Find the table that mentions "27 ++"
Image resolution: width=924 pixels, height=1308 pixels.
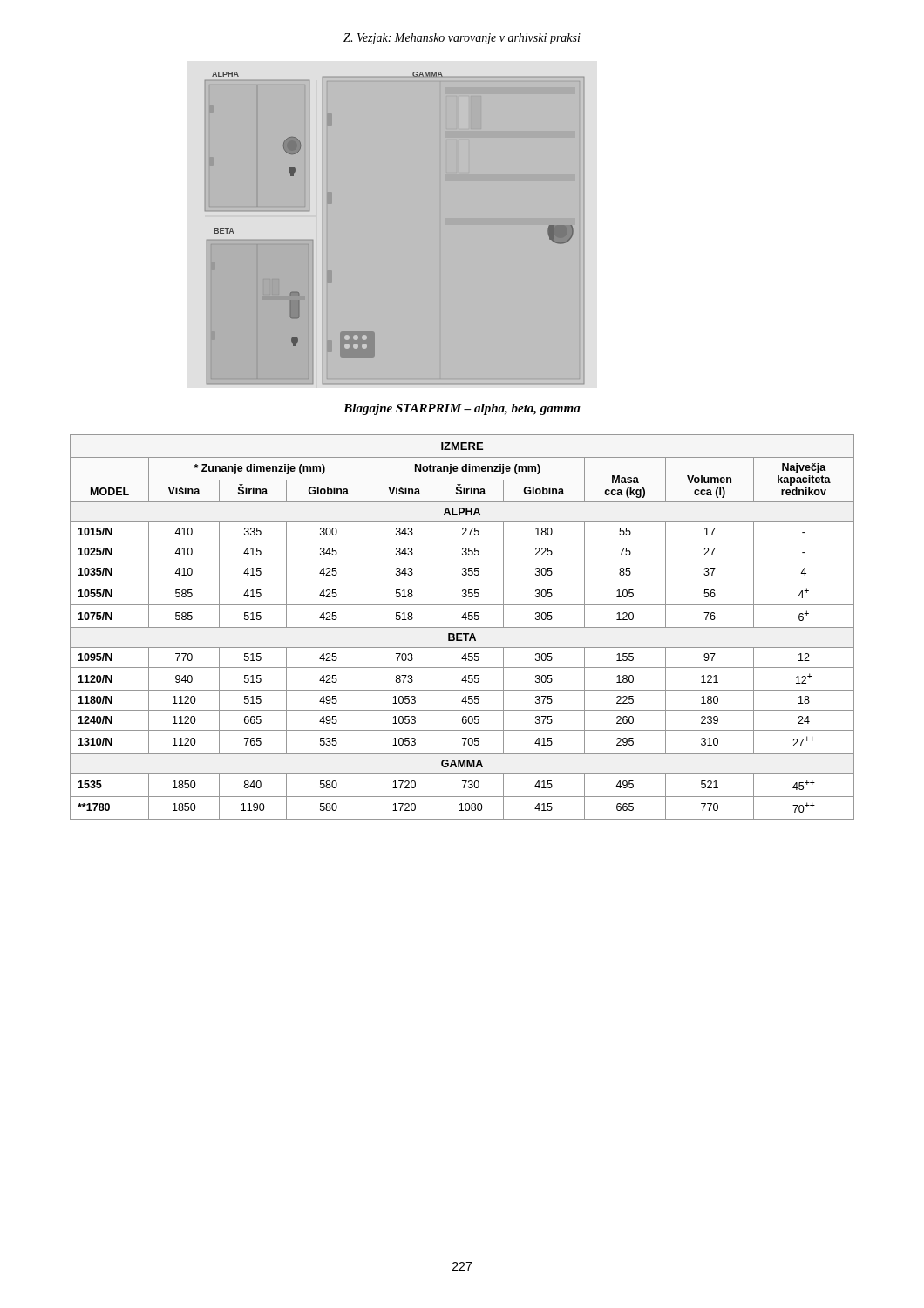462,627
